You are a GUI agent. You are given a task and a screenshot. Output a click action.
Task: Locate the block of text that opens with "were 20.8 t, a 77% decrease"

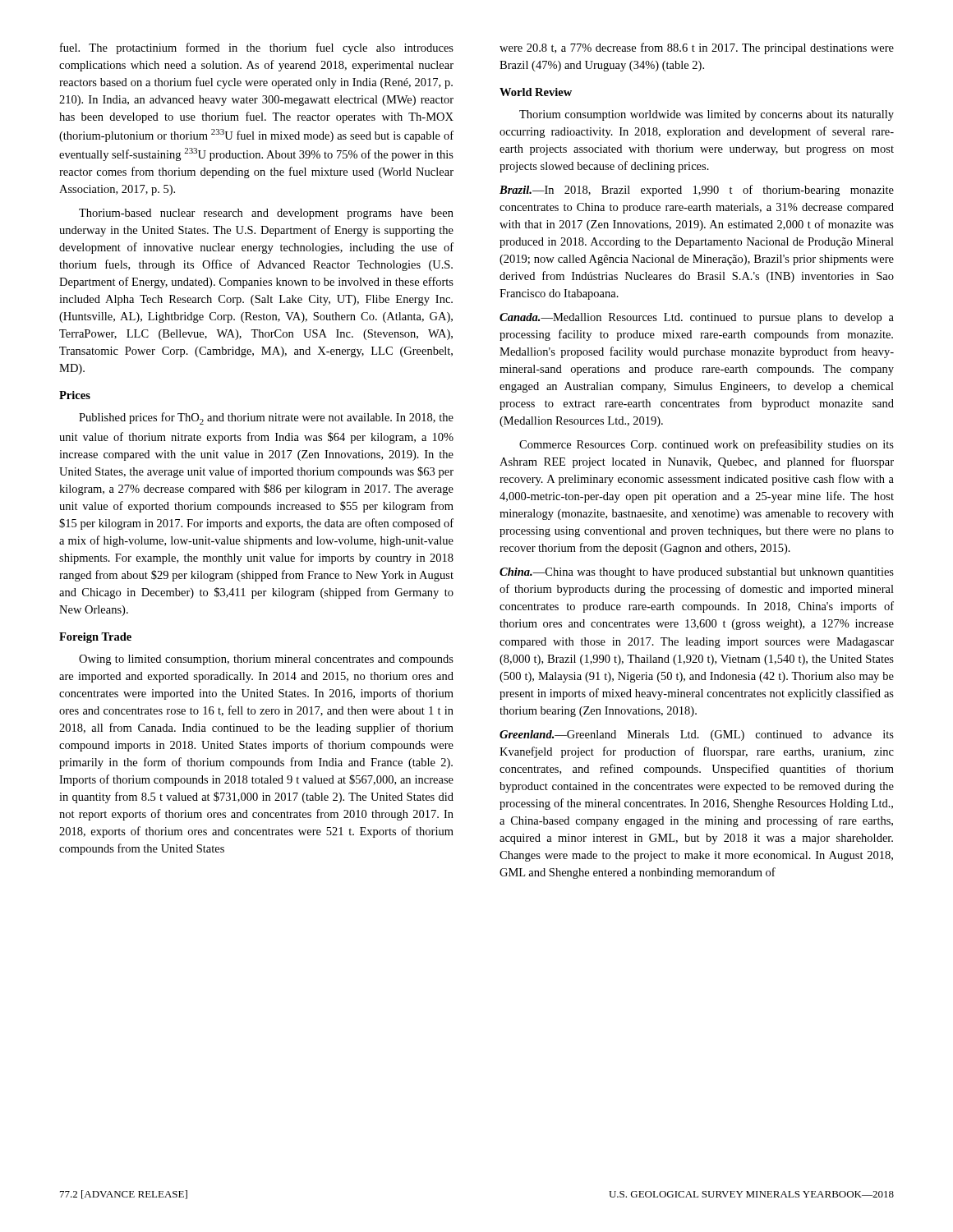(697, 57)
